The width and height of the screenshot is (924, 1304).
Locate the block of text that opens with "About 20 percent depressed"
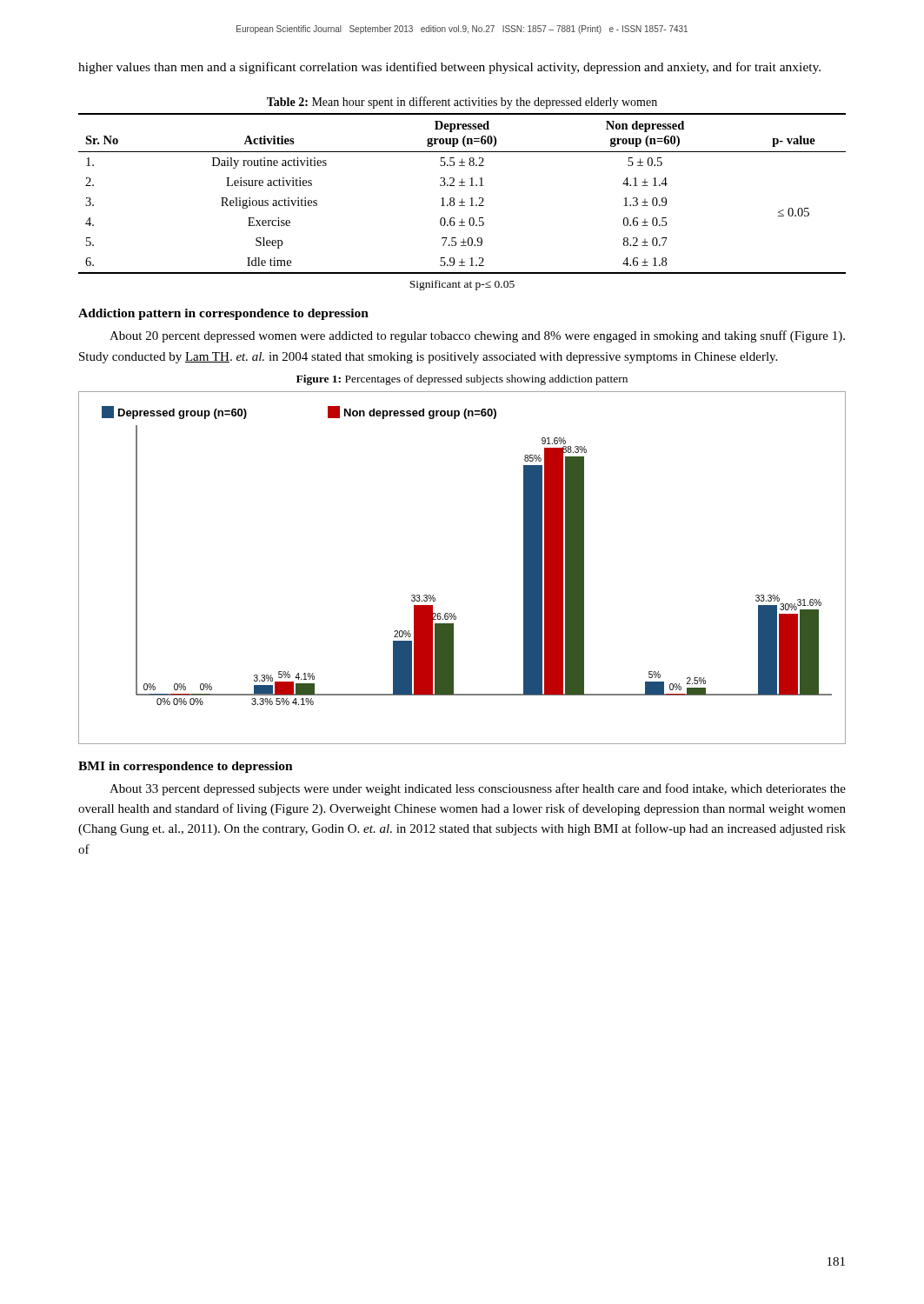pyautogui.click(x=462, y=346)
